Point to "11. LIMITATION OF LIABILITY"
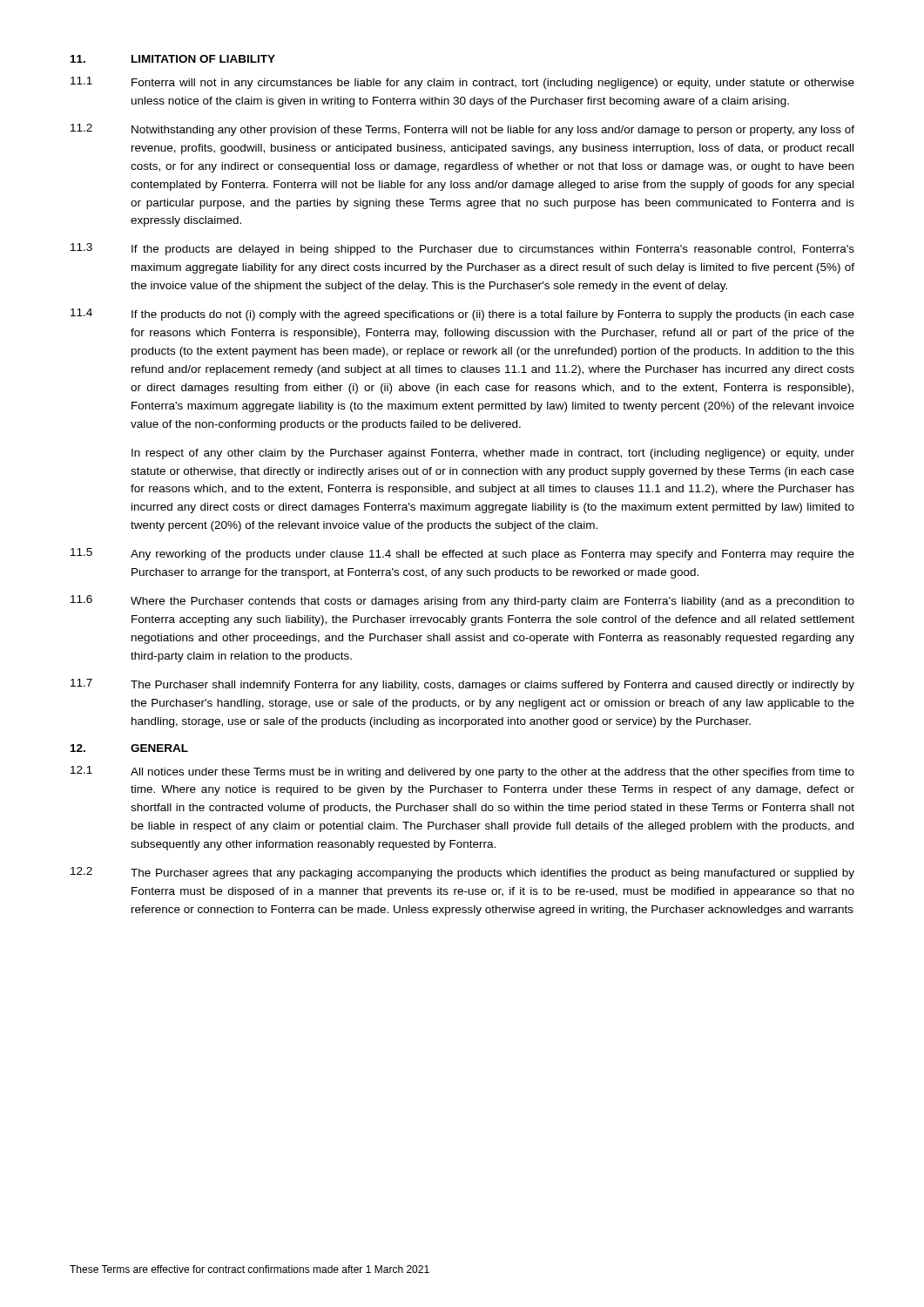This screenshot has width=924, height=1307. point(172,59)
